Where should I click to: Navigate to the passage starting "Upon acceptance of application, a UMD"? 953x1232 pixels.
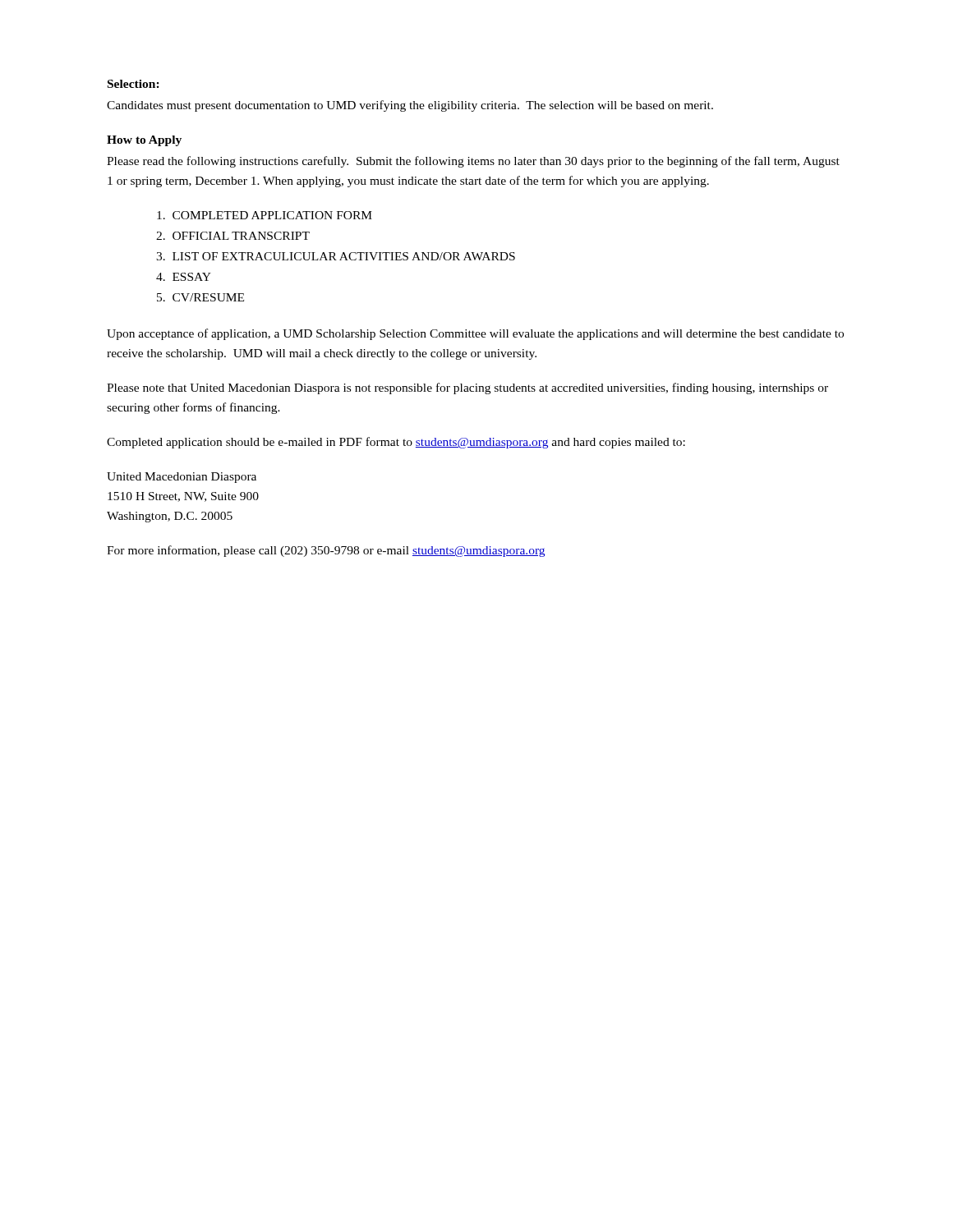pyautogui.click(x=476, y=343)
